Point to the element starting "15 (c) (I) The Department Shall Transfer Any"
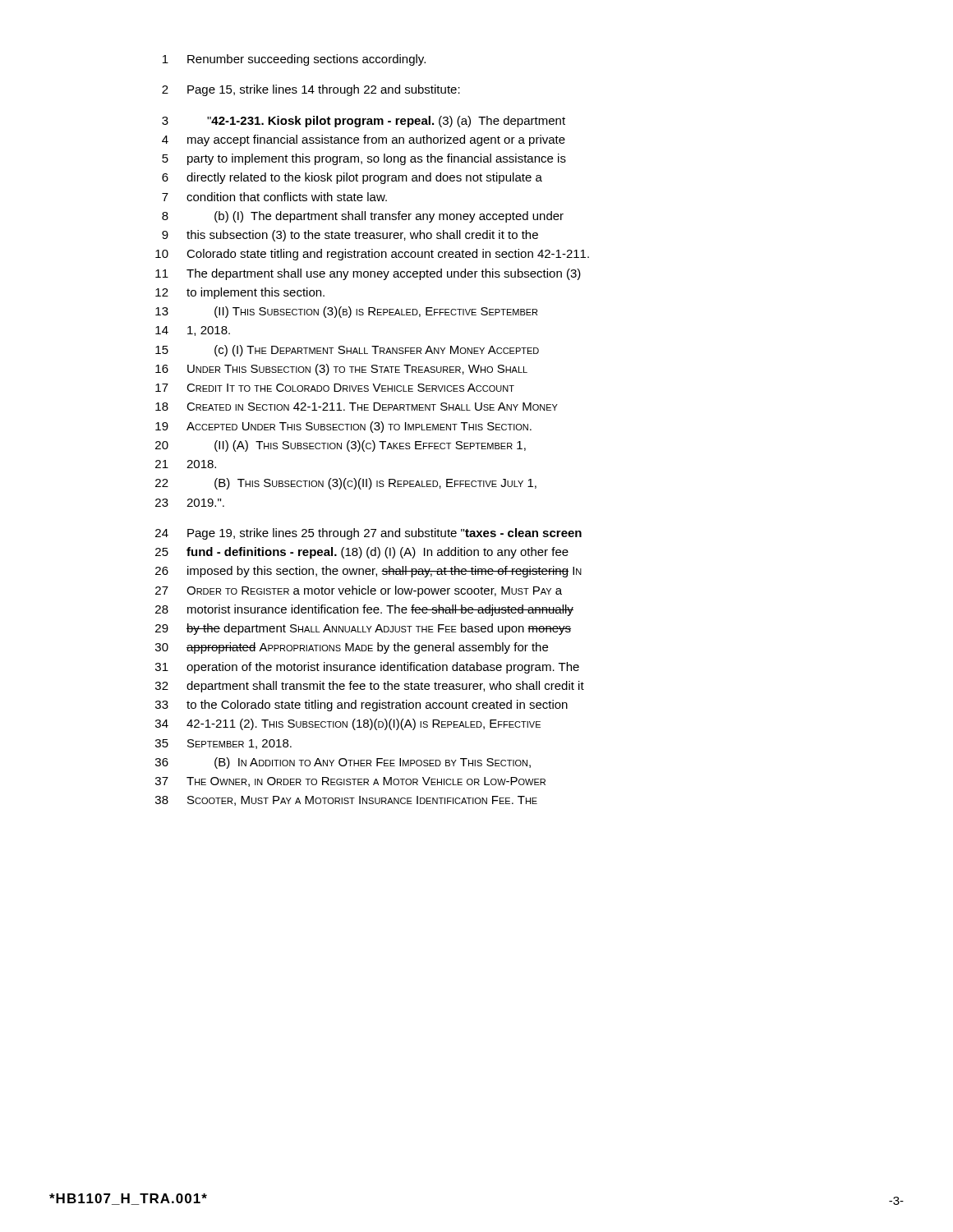This screenshot has width=953, height=1232. click(x=493, y=349)
